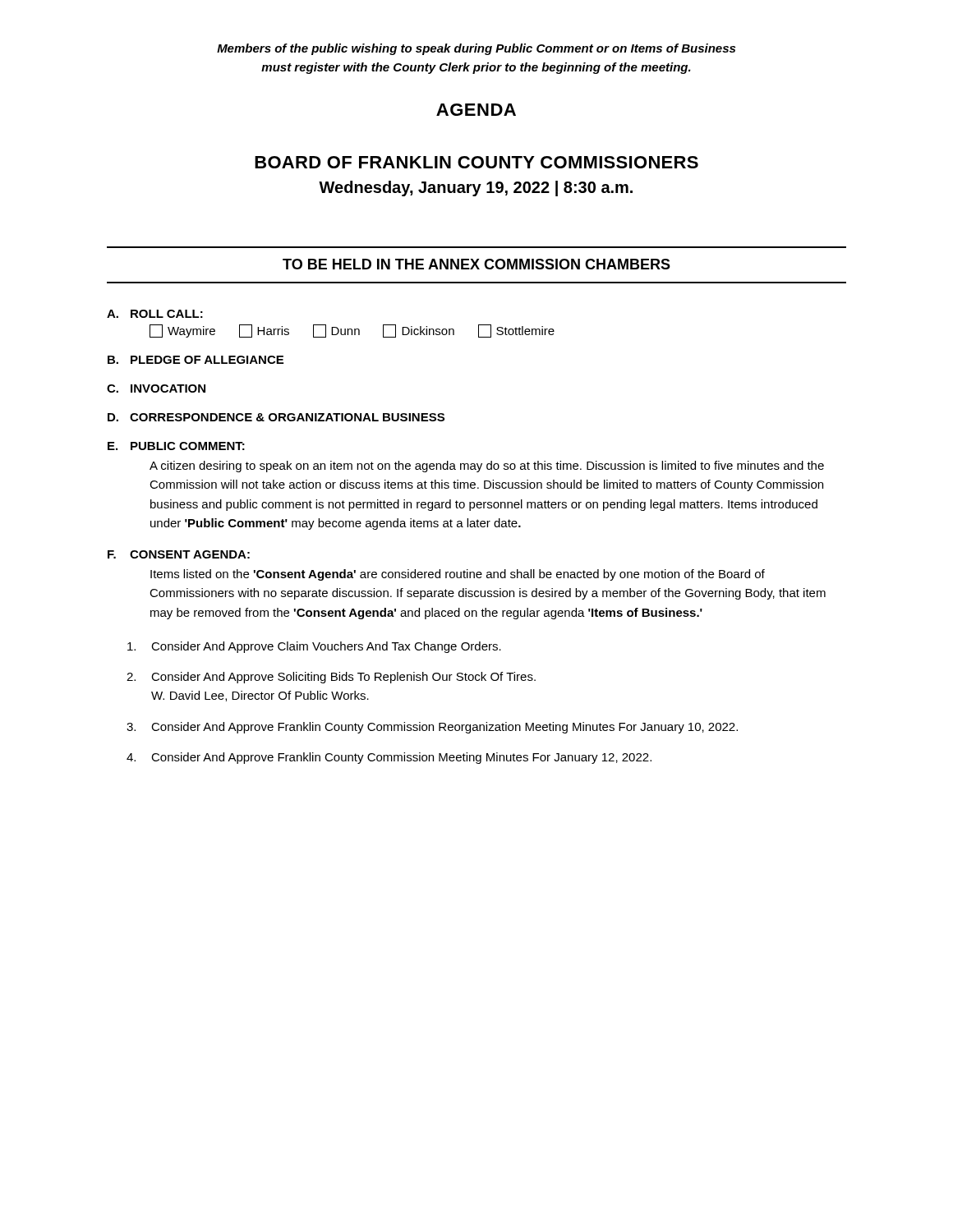Locate the section header with the text "TO BE HELD IN THE ANNEX COMMISSION"
953x1232 pixels.
coord(476,264)
